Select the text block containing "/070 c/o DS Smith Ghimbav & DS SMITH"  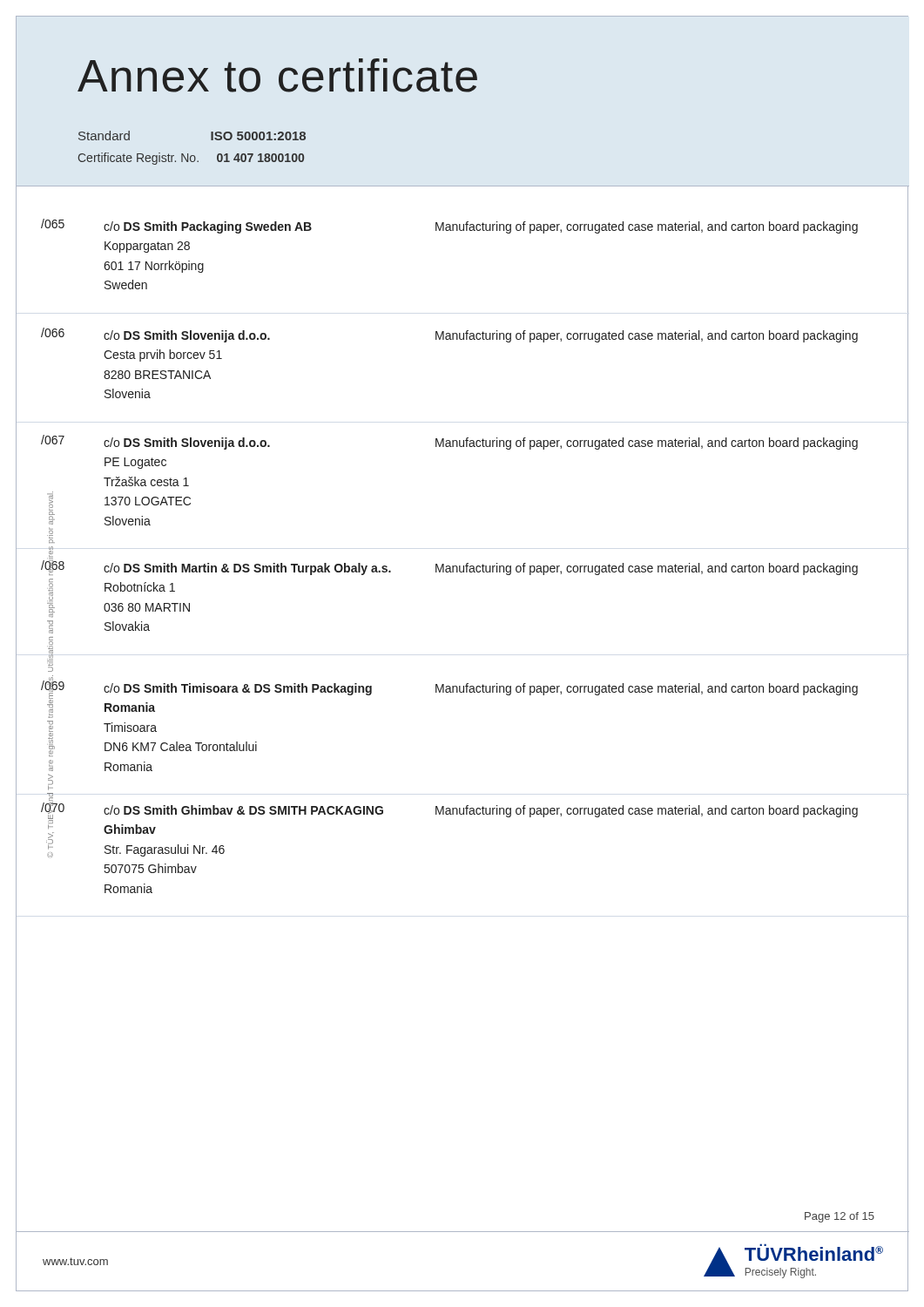click(x=463, y=850)
